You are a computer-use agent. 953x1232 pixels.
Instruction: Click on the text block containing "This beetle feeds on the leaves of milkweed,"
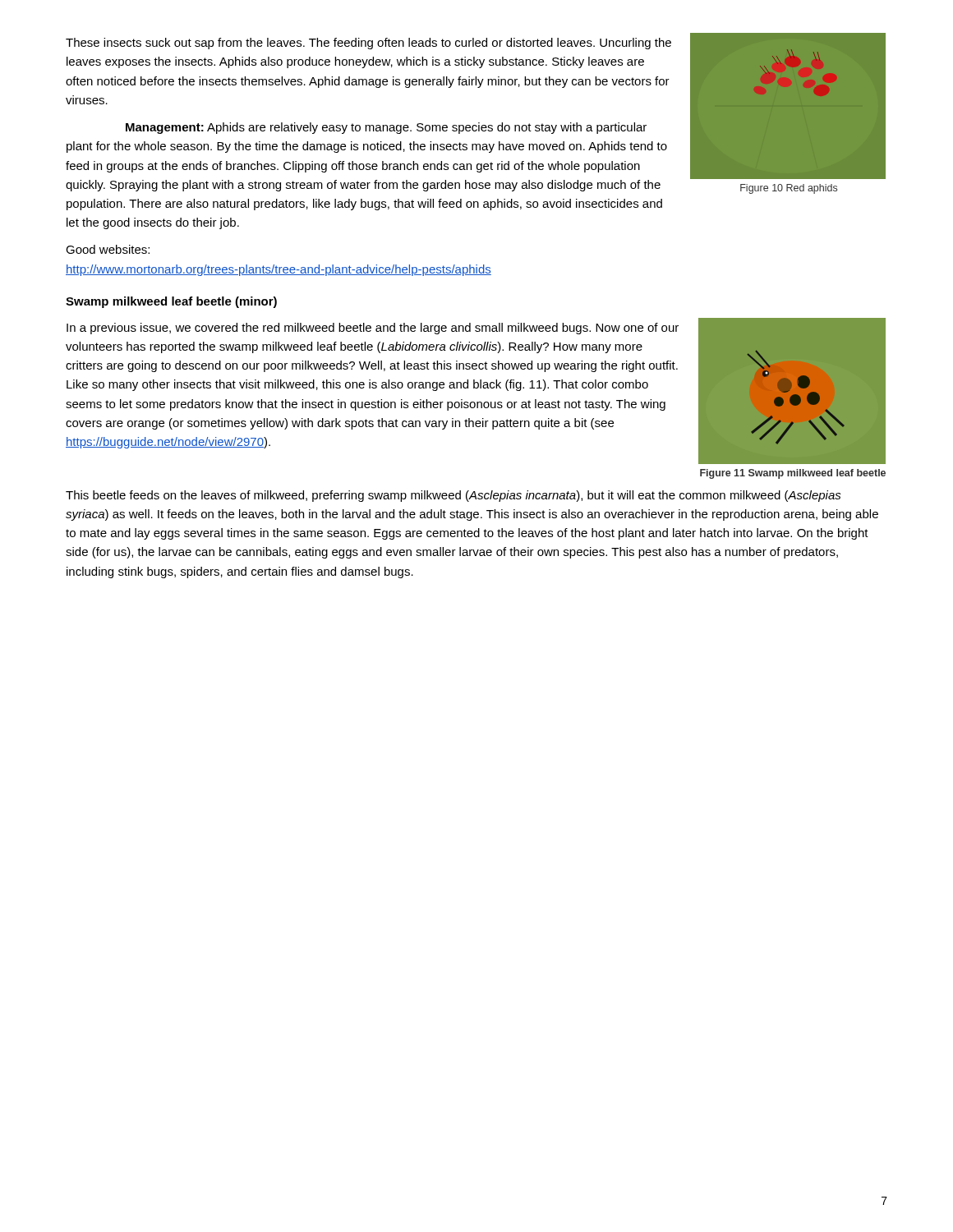[x=472, y=533]
